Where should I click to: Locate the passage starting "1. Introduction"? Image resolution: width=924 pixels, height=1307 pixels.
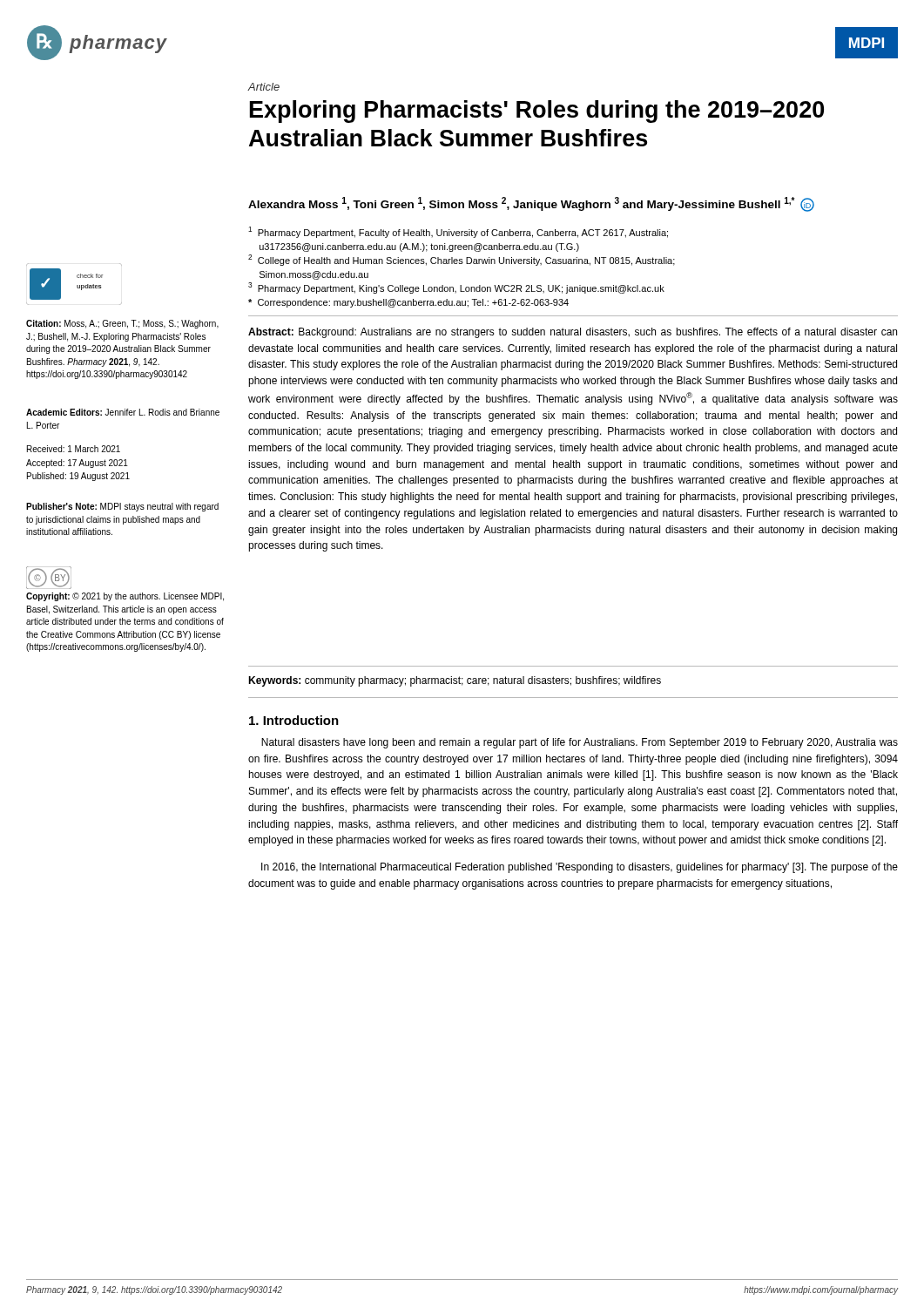point(294,720)
